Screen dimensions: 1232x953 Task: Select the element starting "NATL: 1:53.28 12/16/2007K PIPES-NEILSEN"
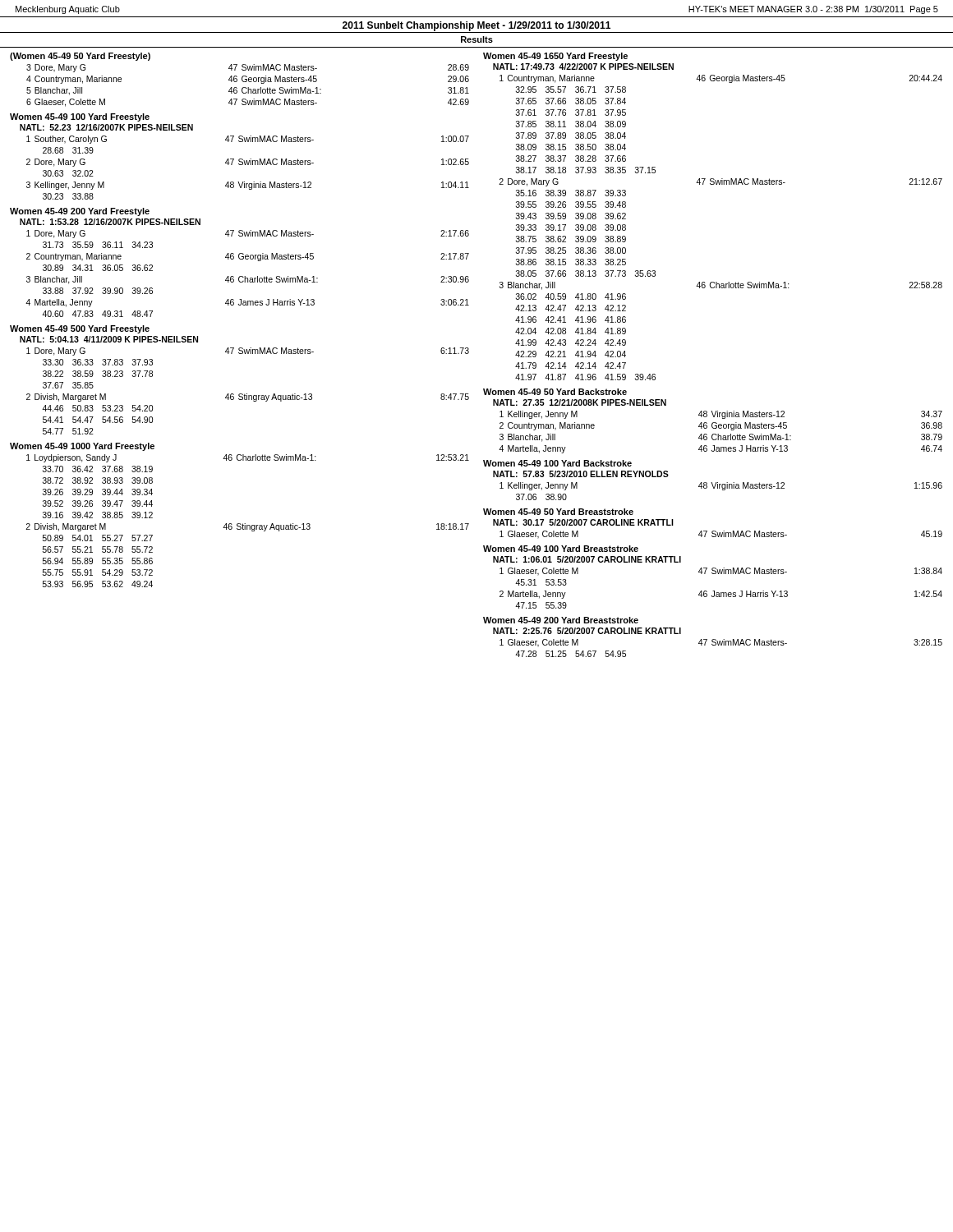[x=105, y=222]
